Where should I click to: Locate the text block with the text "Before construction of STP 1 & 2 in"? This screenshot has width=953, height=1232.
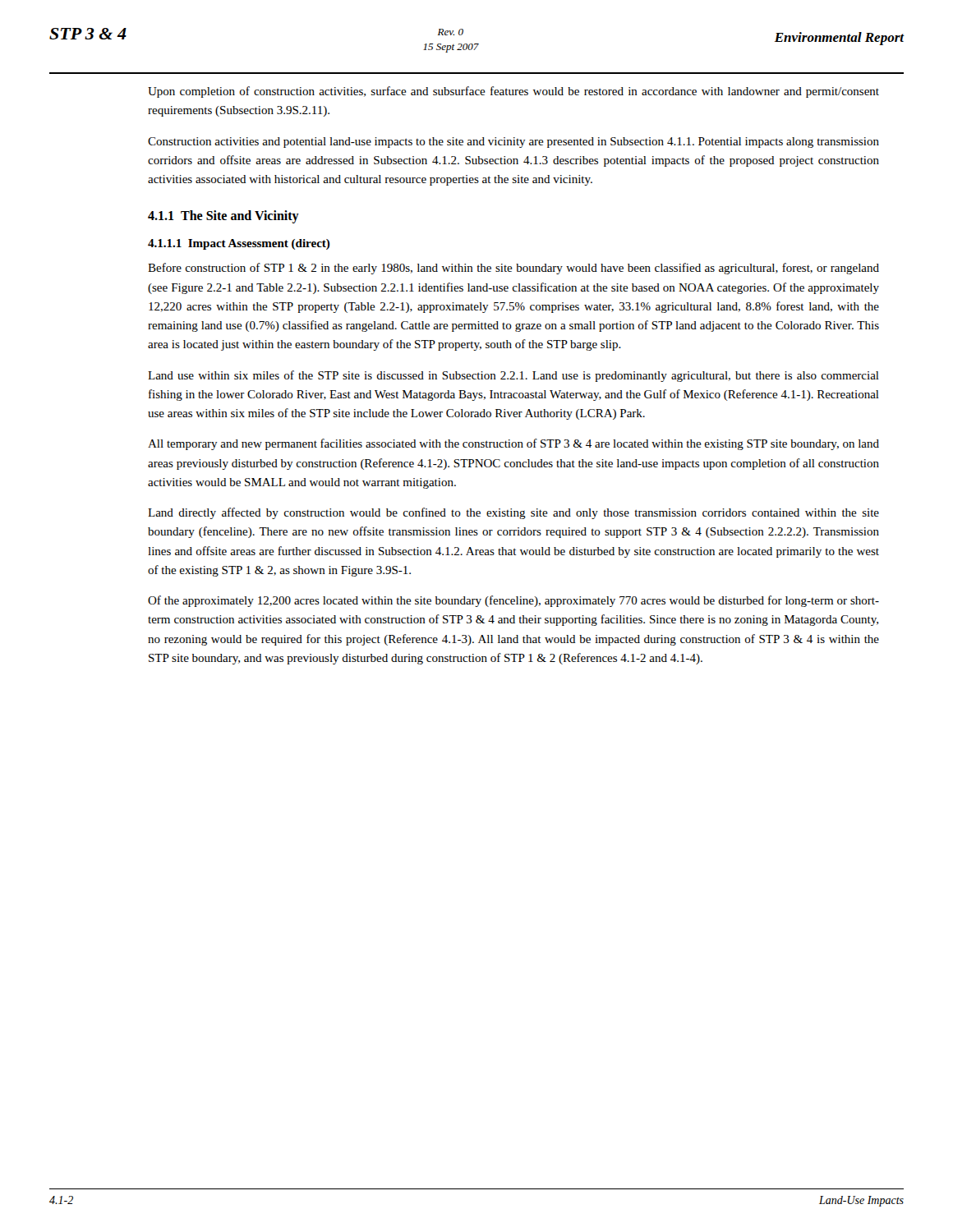513,306
